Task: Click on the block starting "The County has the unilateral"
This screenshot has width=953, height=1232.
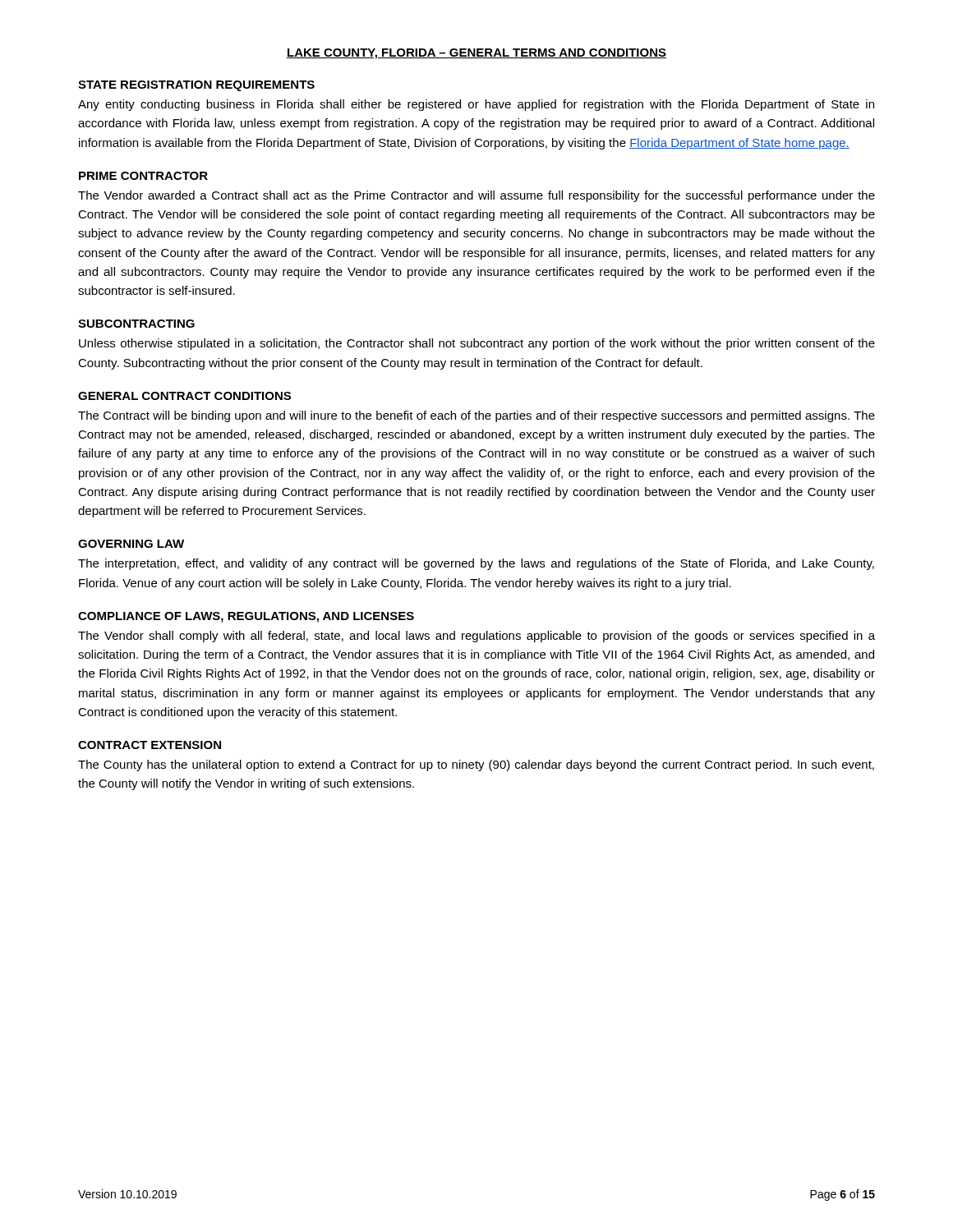Action: point(476,774)
